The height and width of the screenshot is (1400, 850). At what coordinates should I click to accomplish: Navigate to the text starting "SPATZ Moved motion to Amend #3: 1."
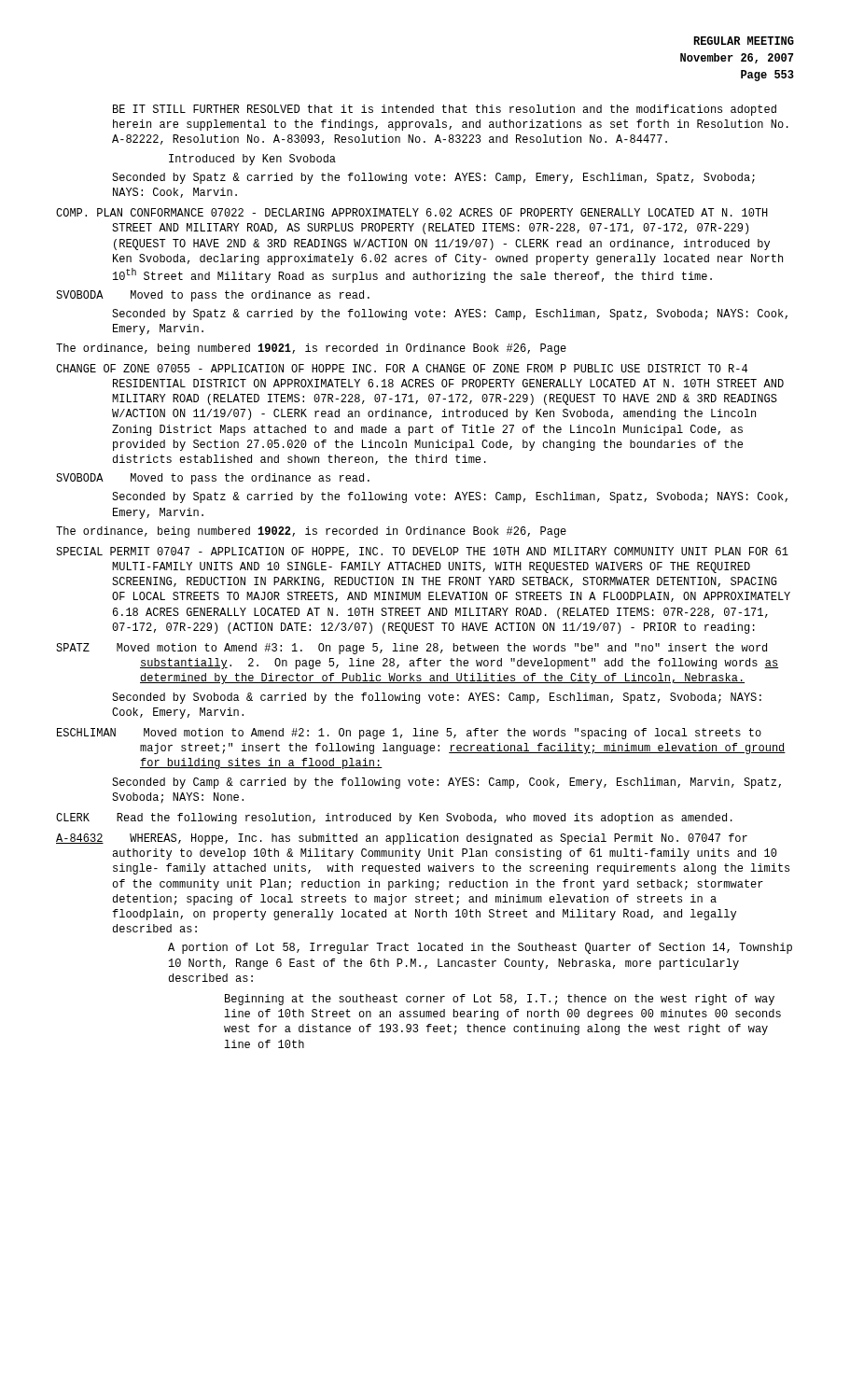425,681
